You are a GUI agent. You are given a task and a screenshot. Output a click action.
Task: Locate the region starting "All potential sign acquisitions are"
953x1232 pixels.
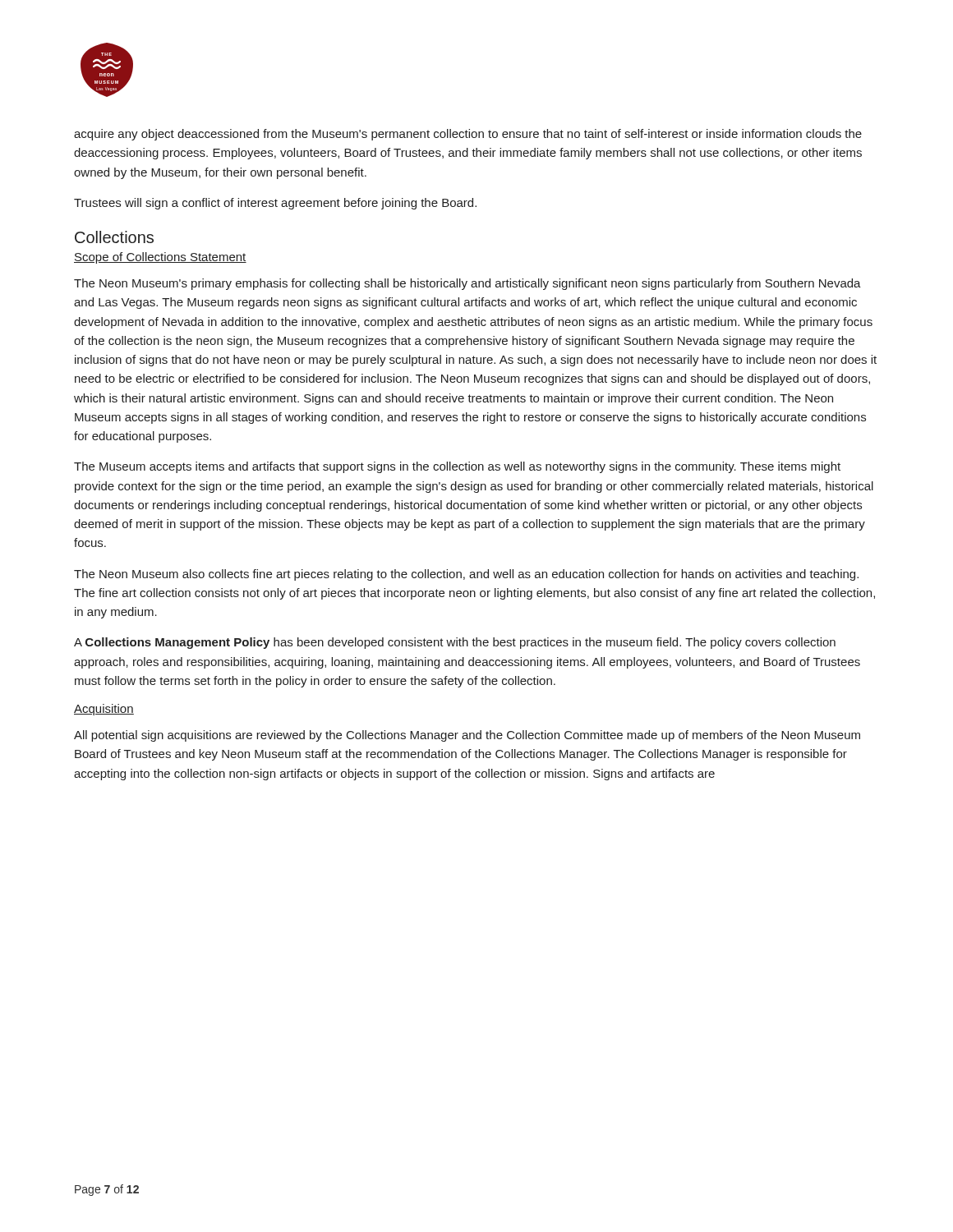coord(476,754)
